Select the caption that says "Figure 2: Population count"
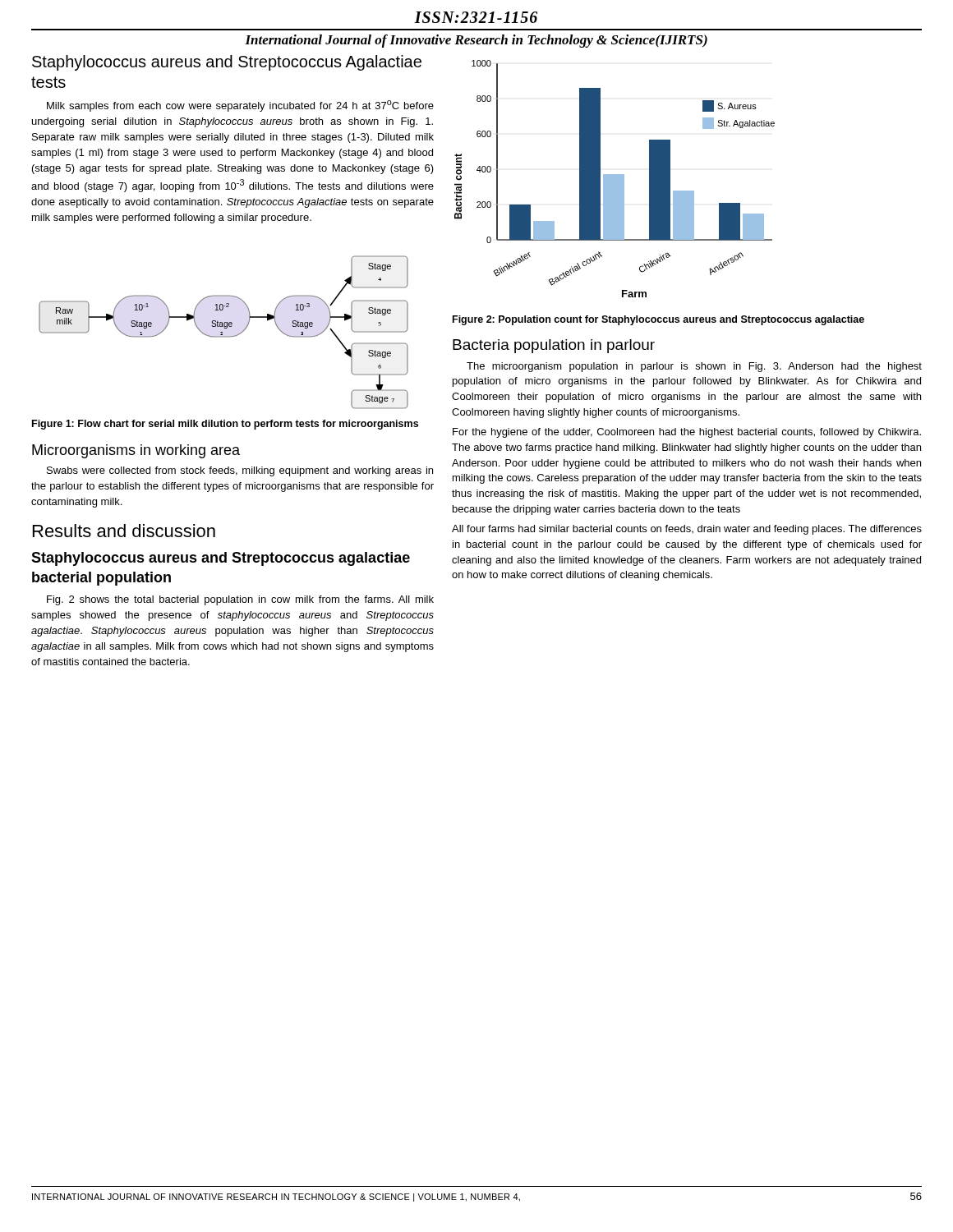Screen dimensions: 1232x953 pyautogui.click(x=658, y=320)
